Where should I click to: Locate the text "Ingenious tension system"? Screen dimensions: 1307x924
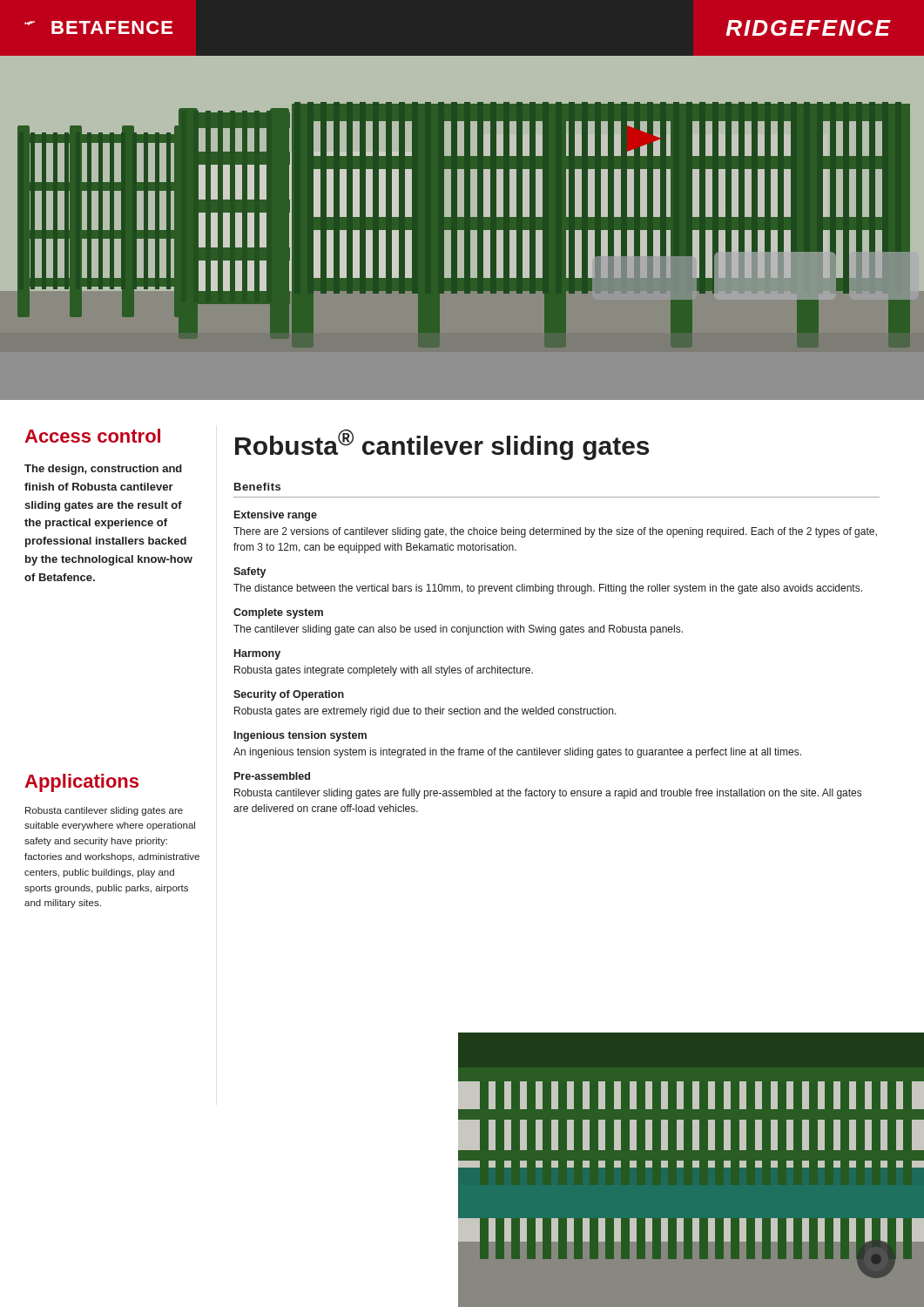[x=300, y=735]
